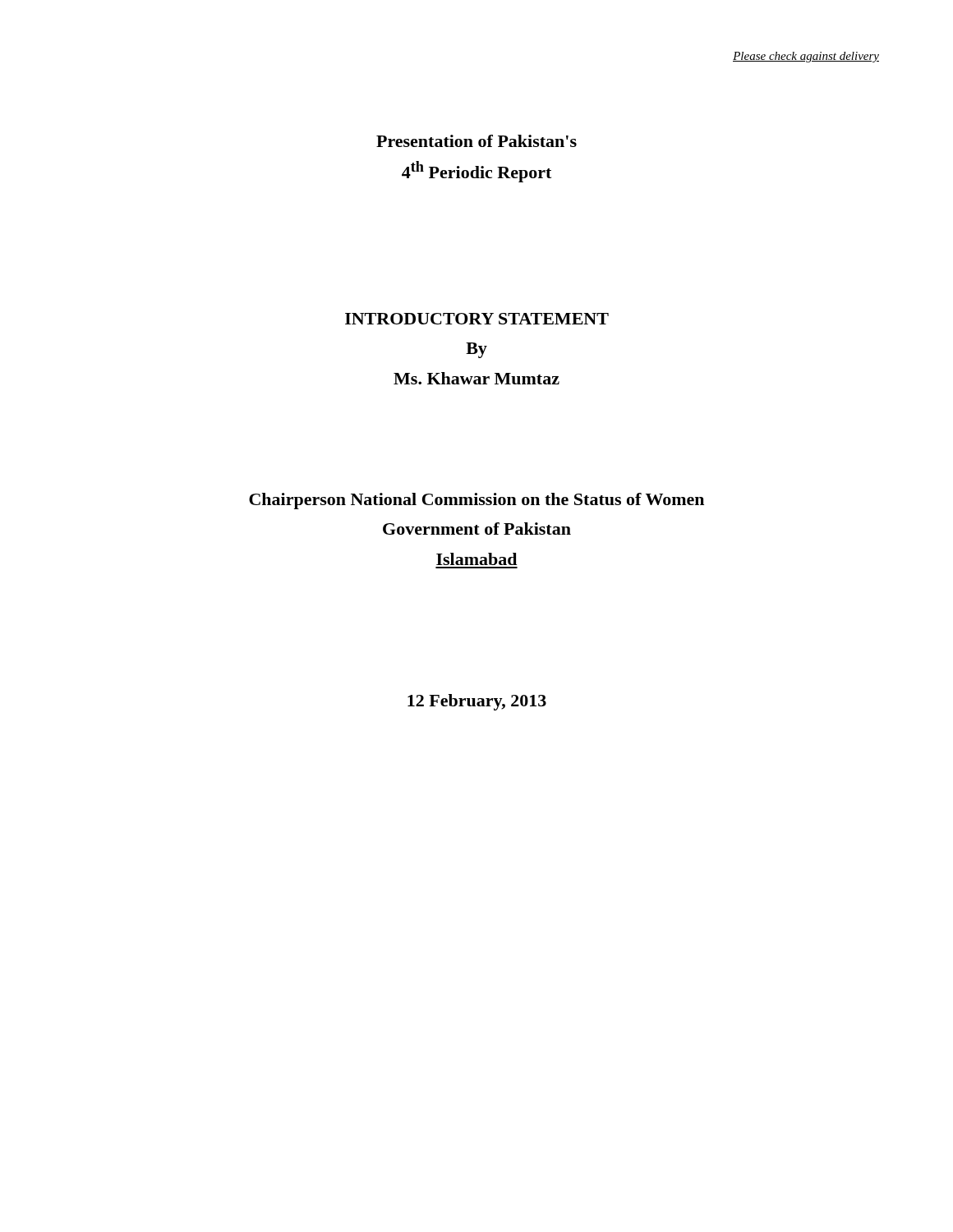The height and width of the screenshot is (1232, 953).
Task: Point to the block beginning "Chairperson National Commission"
Action: click(476, 529)
